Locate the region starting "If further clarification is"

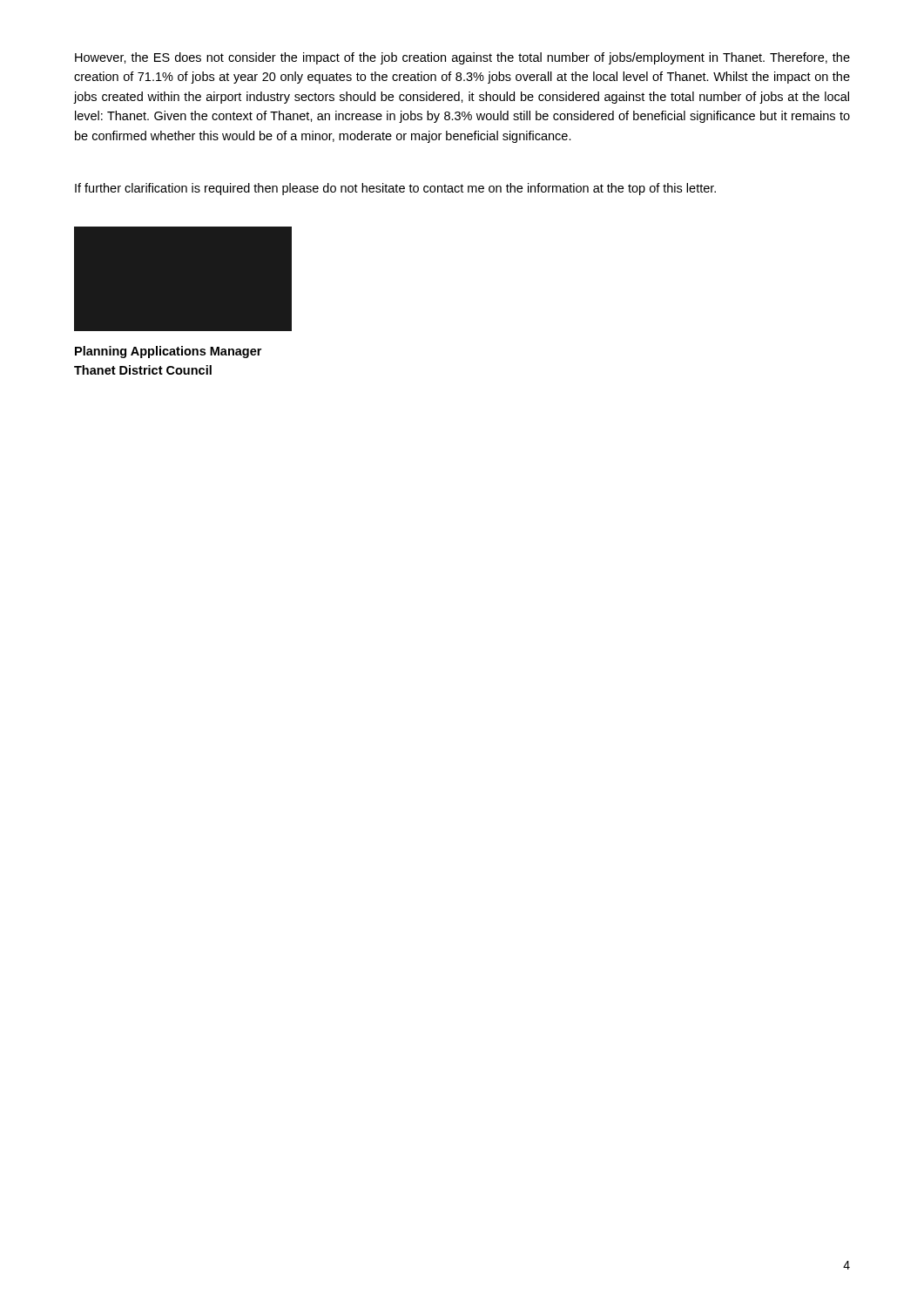click(396, 189)
